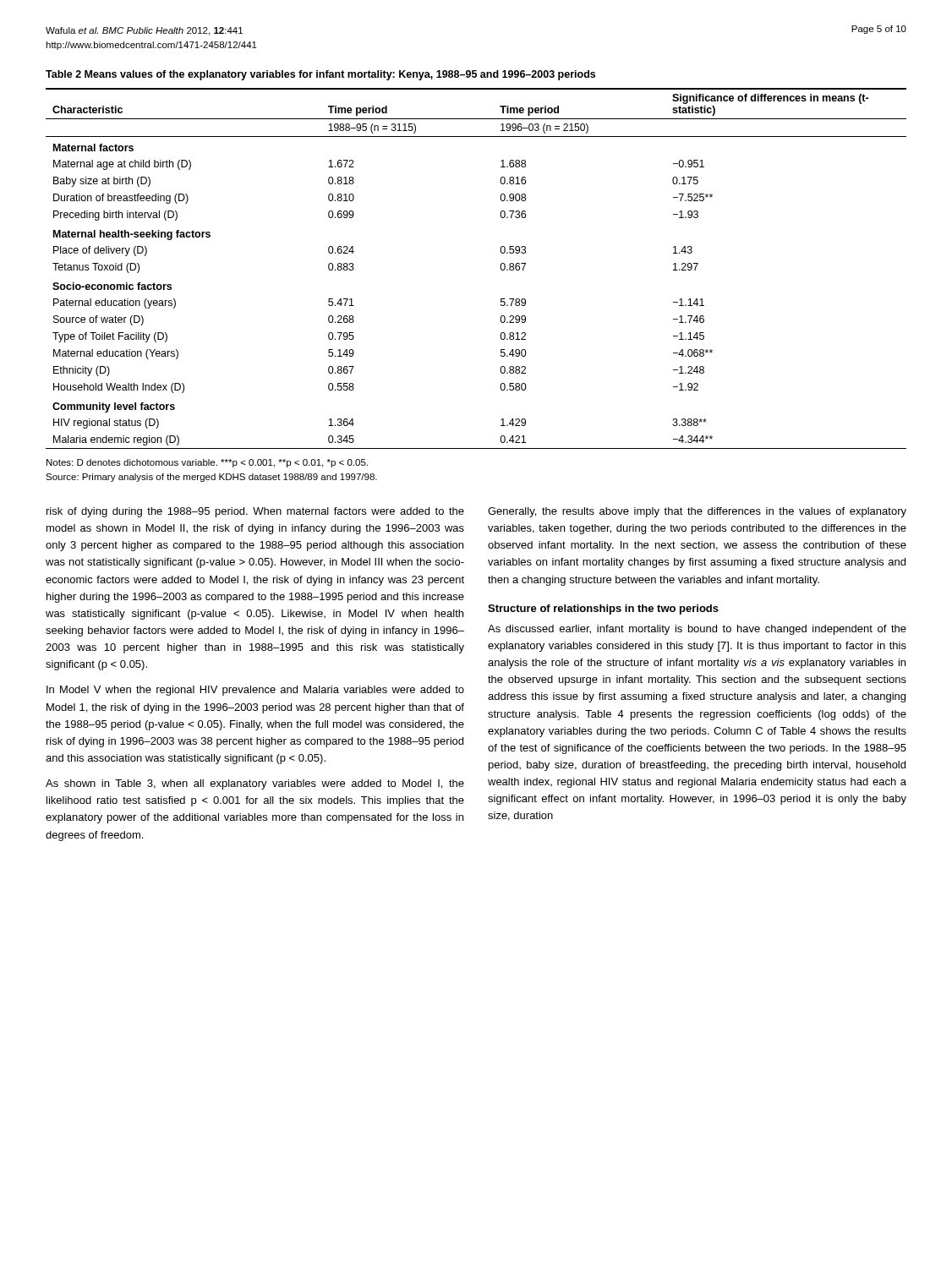Select the footnote with the text "Notes: D denotes dichotomous variable. ***p < 0.001,"

click(x=212, y=469)
